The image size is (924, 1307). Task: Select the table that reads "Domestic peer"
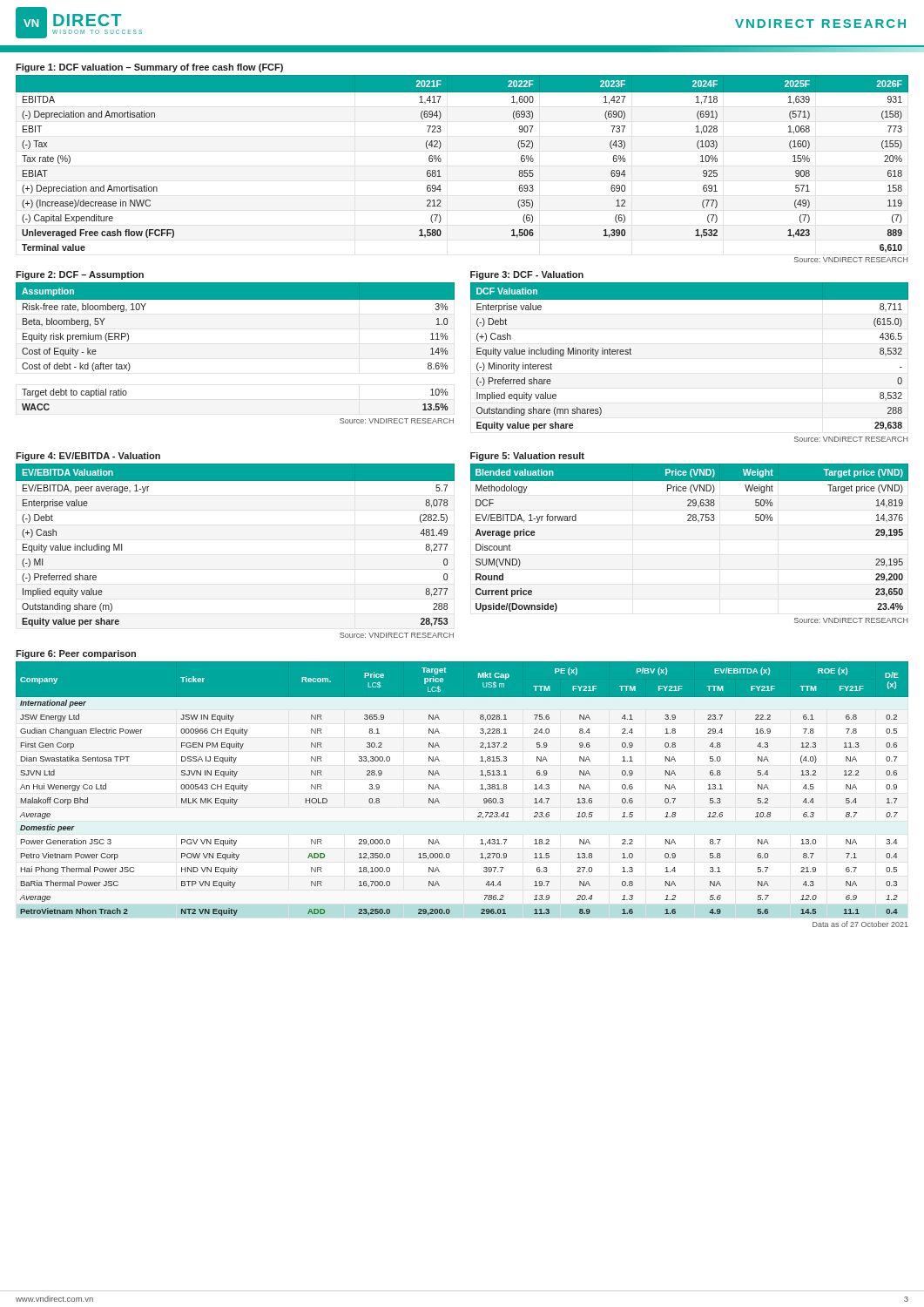[462, 790]
